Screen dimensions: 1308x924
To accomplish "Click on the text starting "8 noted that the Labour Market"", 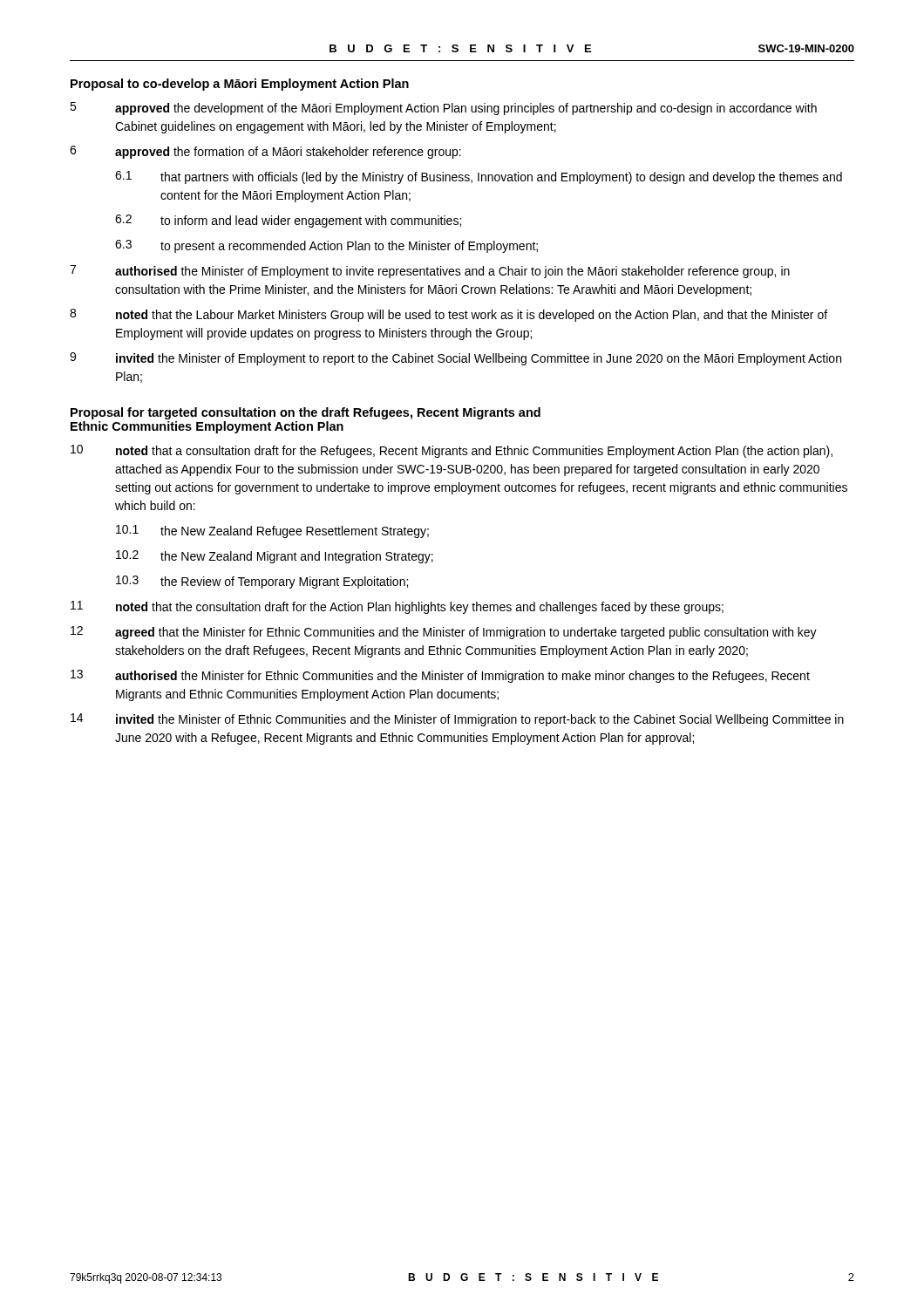I will point(462,324).
